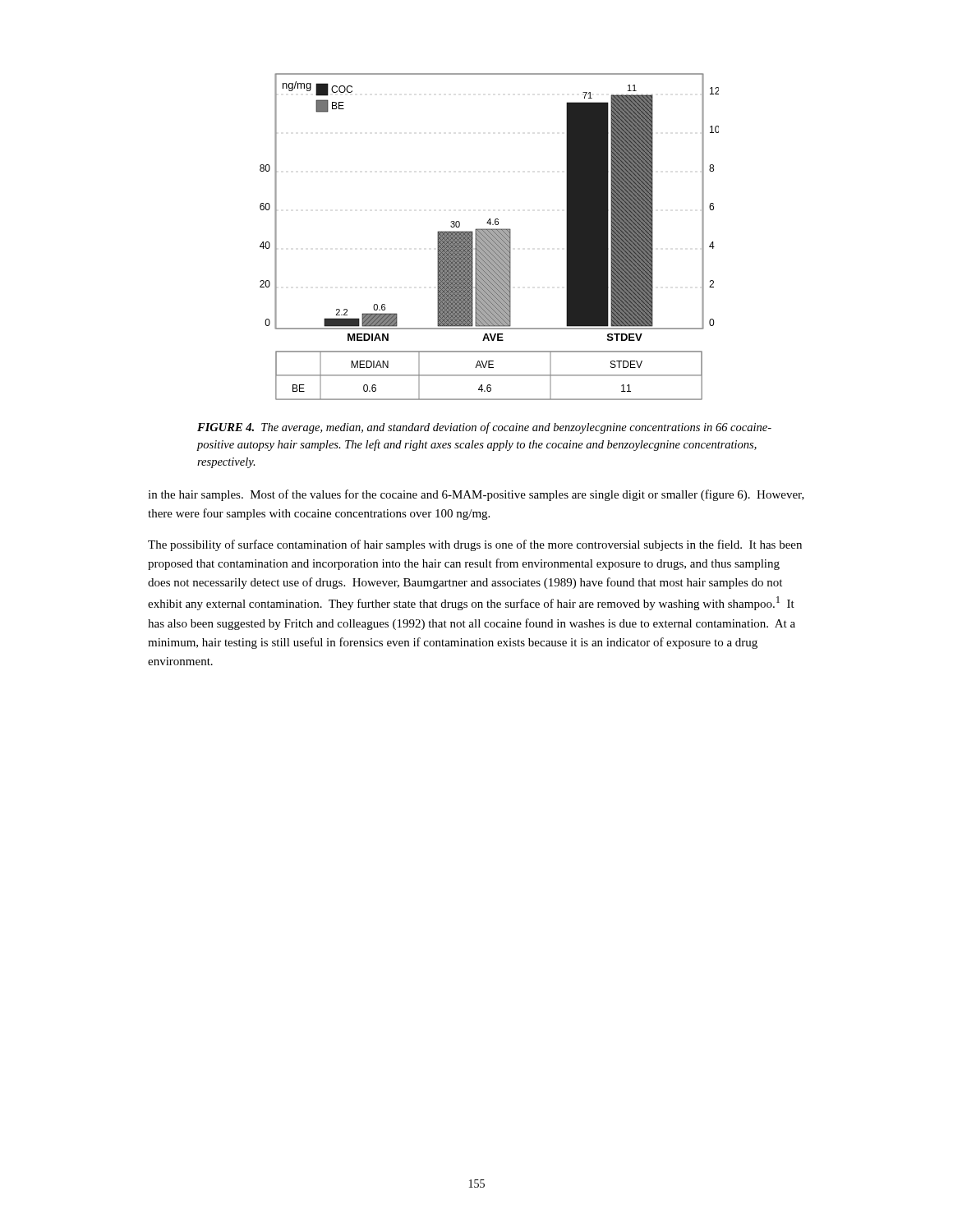Click a caption
The image size is (953, 1232).
point(484,444)
